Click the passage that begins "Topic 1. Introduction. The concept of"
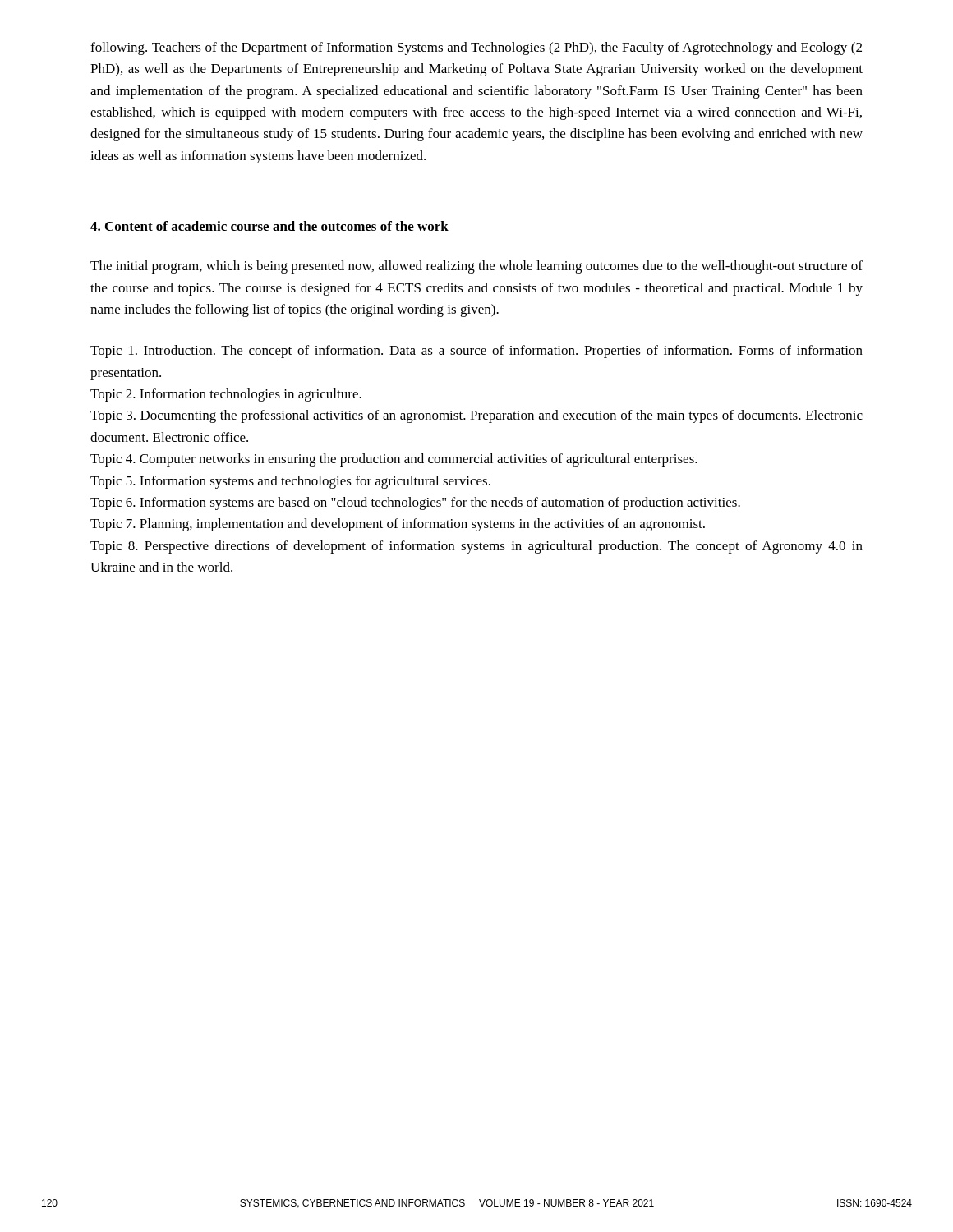 476,459
